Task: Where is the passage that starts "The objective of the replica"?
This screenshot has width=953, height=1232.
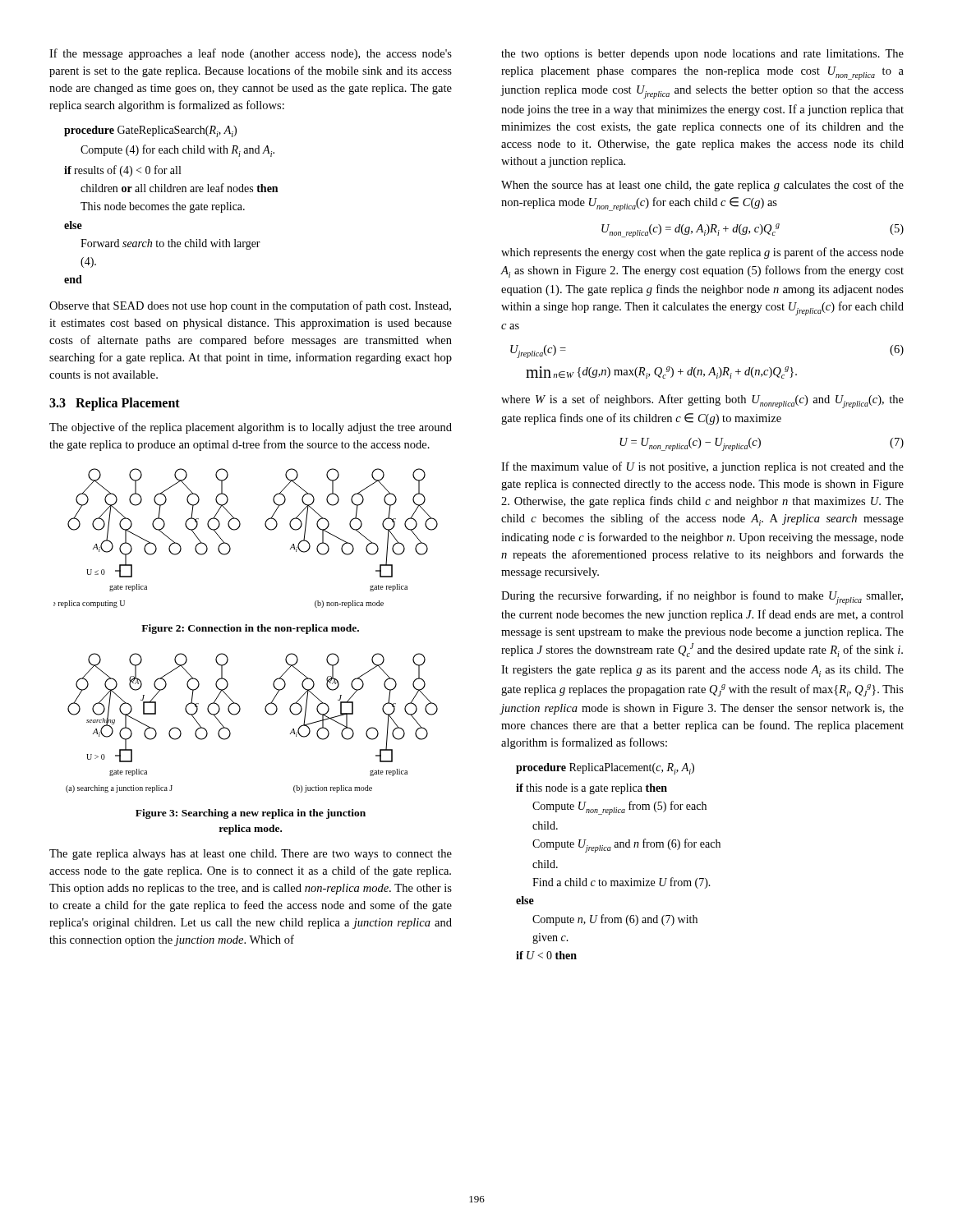Action: point(251,436)
